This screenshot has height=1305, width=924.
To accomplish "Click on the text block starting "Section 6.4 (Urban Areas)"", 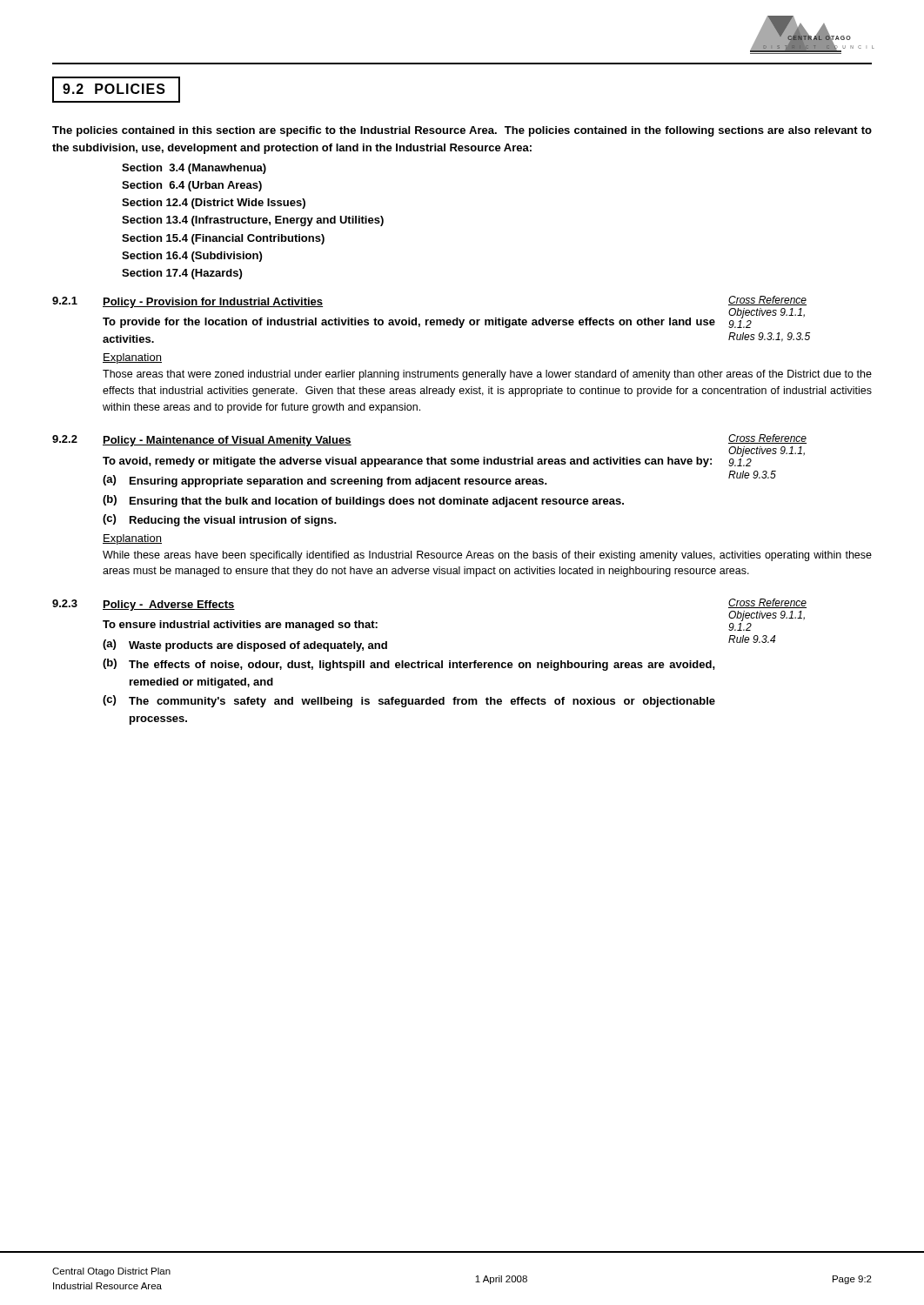I will click(x=192, y=185).
